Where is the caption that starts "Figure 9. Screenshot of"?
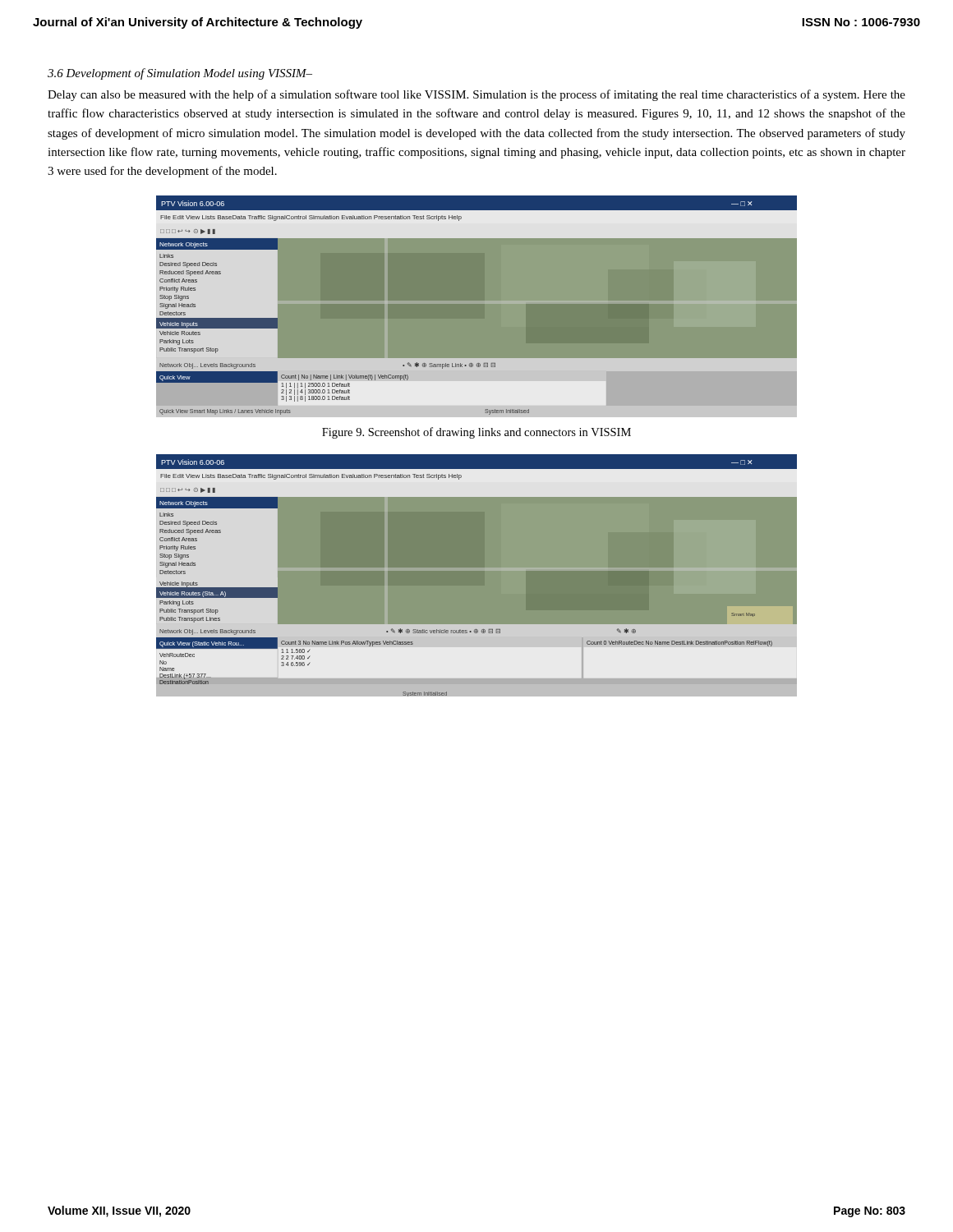Image resolution: width=953 pixels, height=1232 pixels. click(x=476, y=432)
